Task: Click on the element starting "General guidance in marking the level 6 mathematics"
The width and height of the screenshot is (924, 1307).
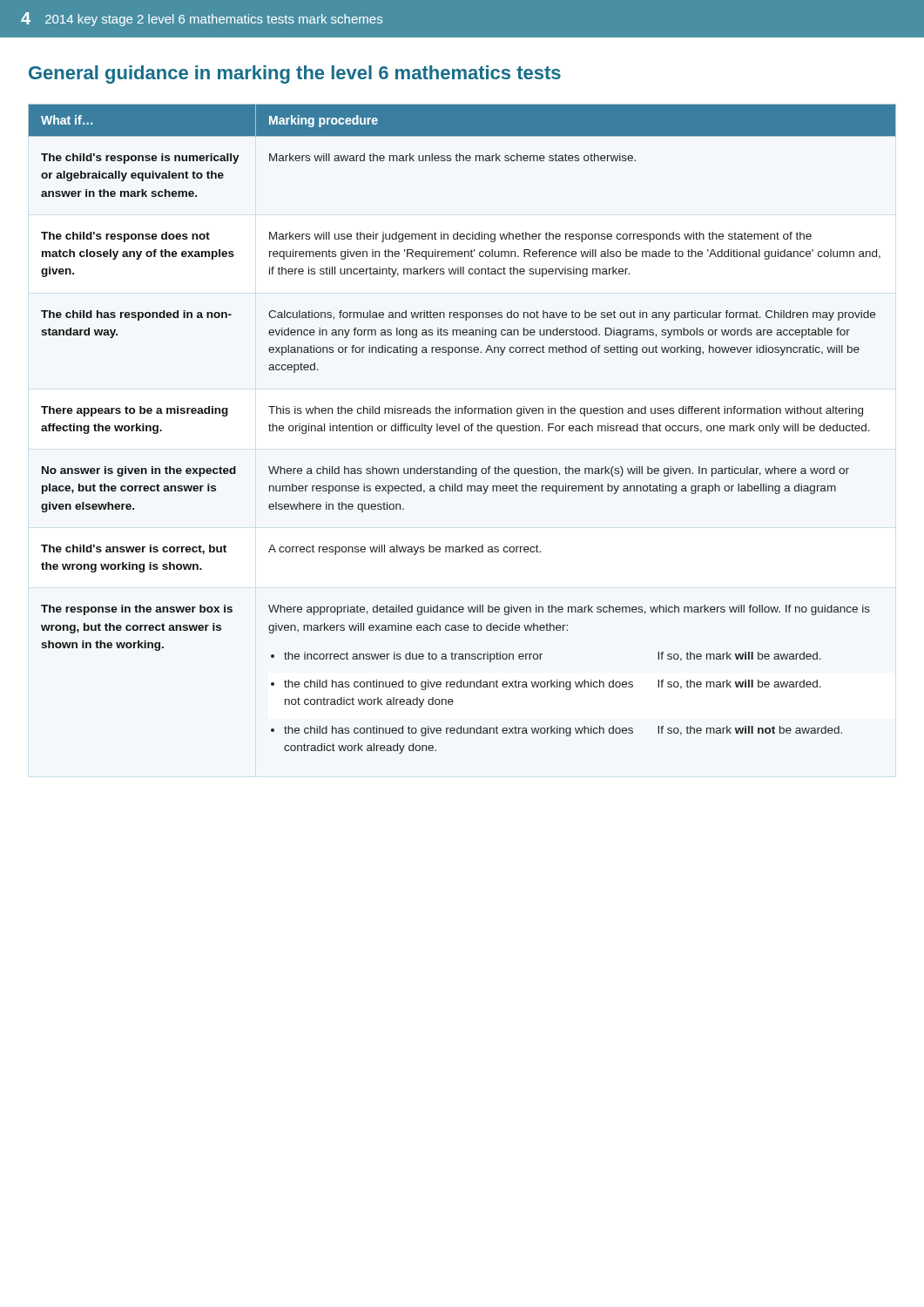Action: (x=462, y=73)
